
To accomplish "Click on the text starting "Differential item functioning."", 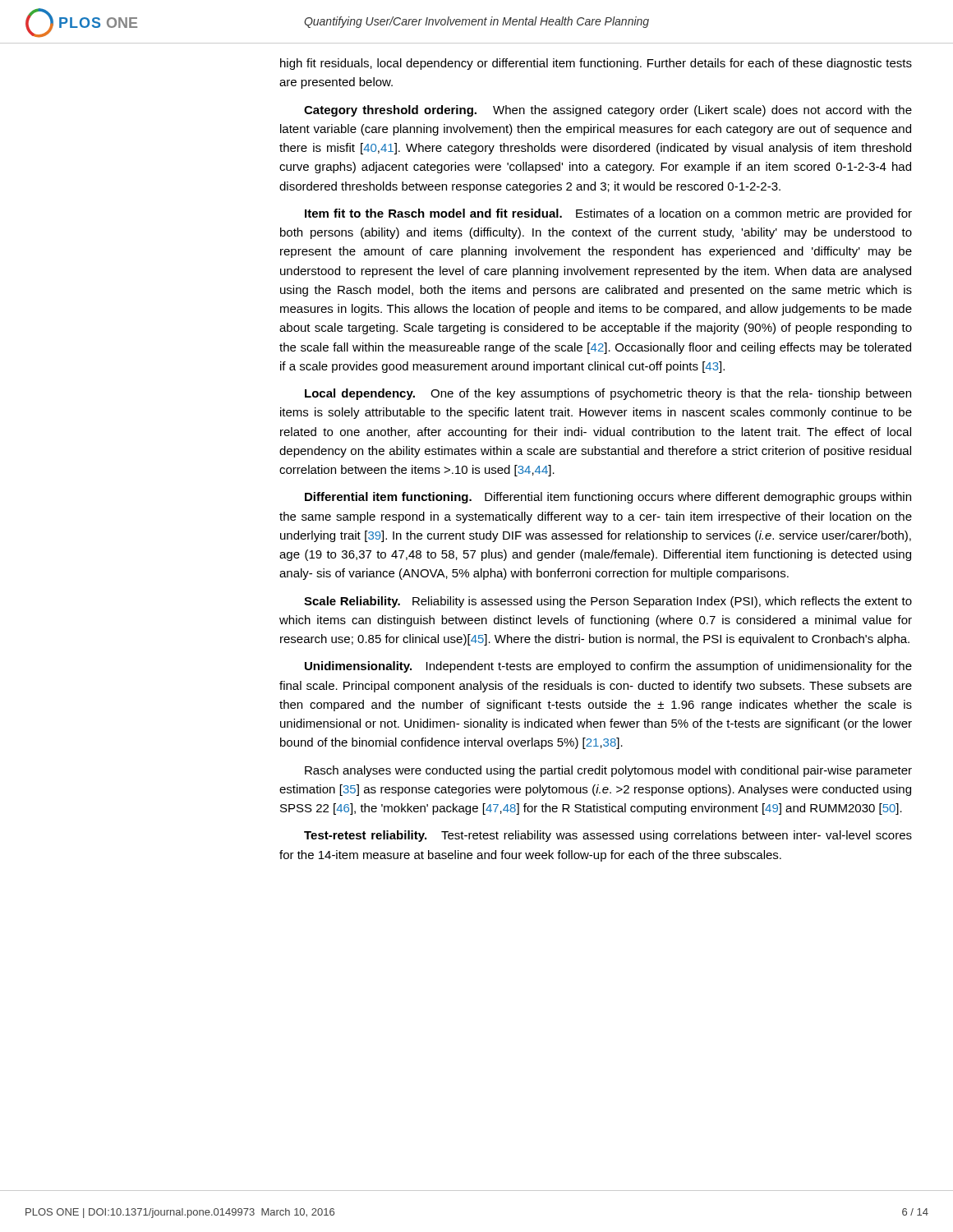I will (x=596, y=535).
